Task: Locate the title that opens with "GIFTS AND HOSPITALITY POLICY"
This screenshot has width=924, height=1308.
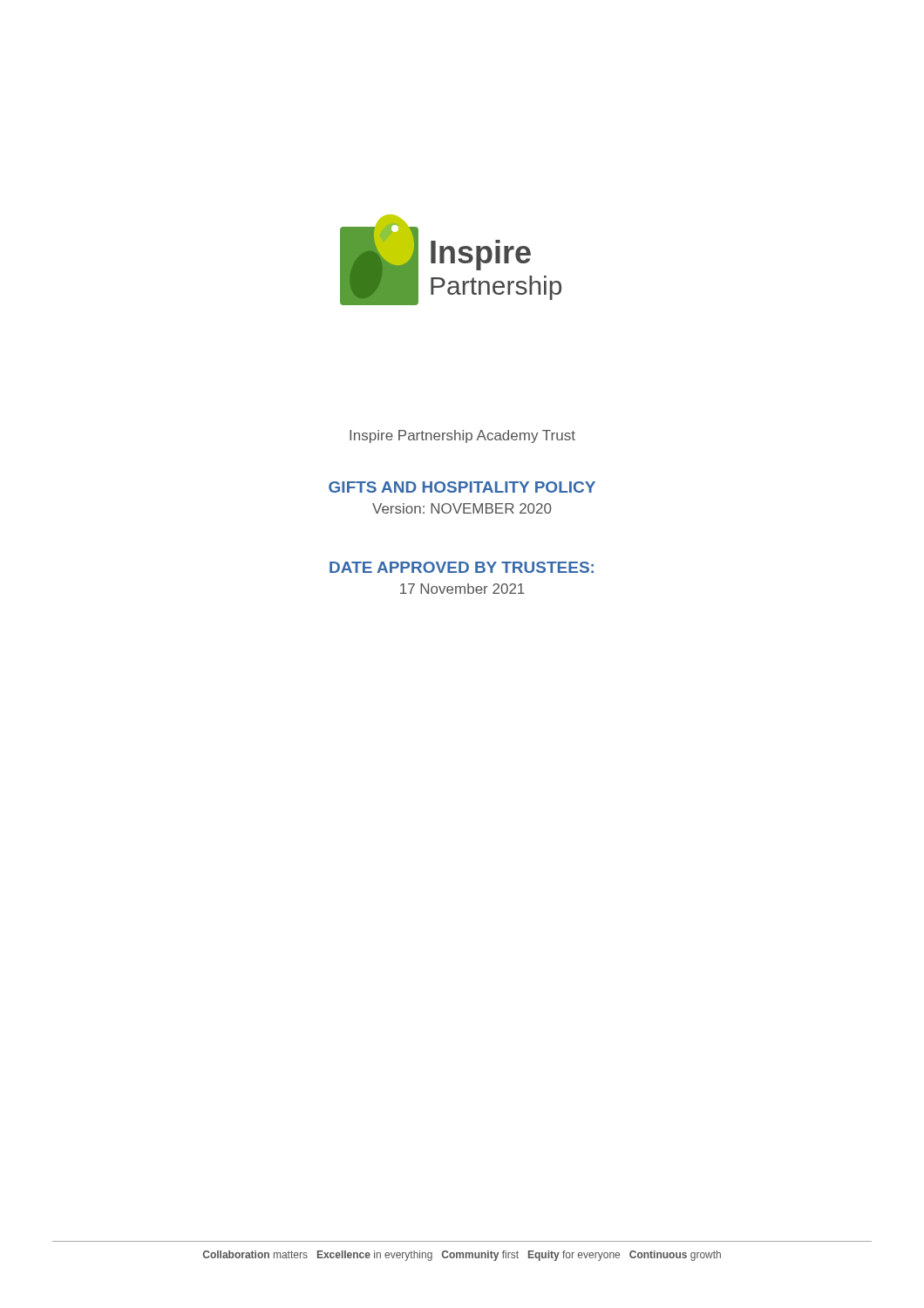Action: tap(462, 498)
